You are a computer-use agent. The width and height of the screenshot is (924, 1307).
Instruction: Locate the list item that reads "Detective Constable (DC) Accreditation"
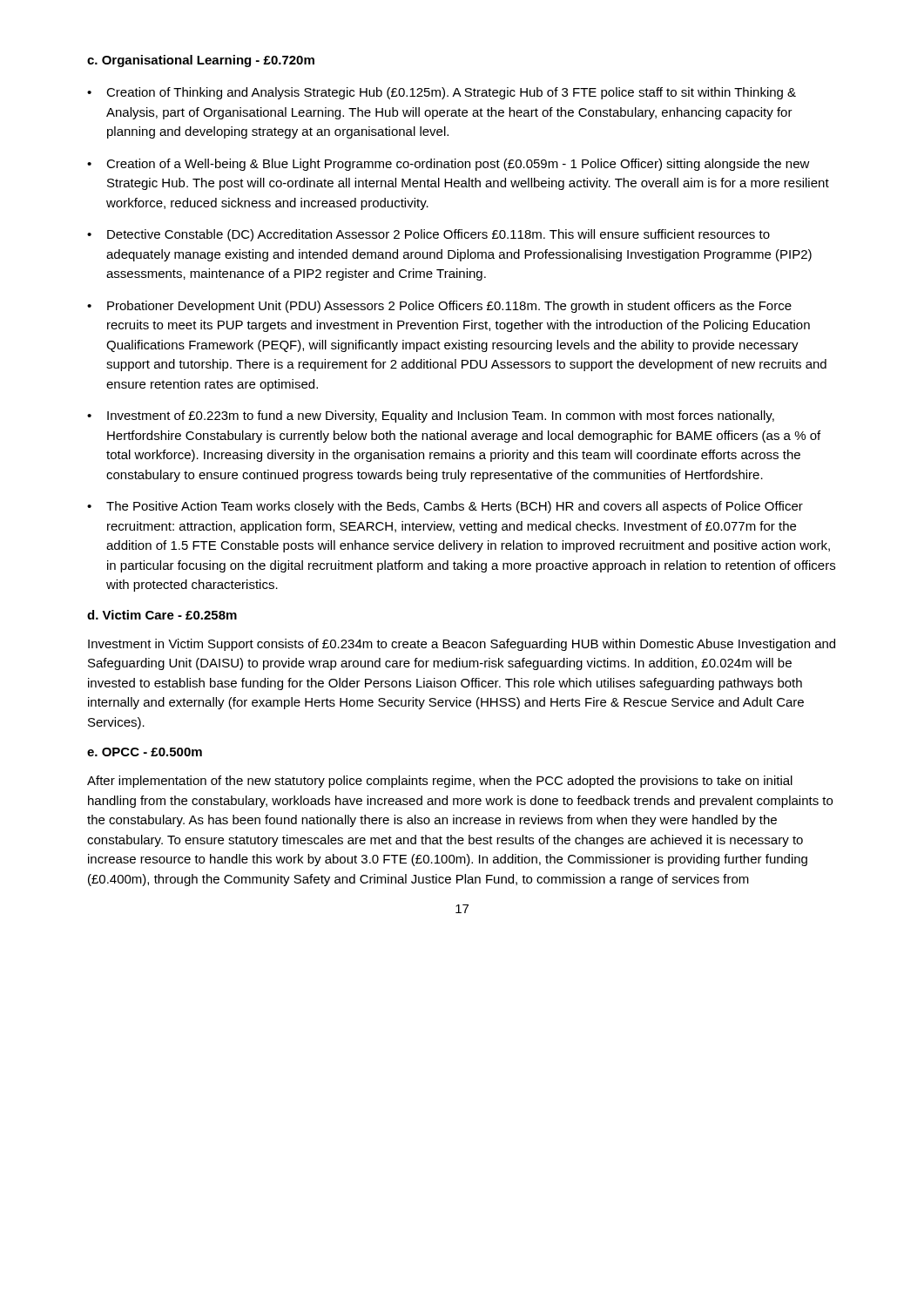[x=459, y=254]
